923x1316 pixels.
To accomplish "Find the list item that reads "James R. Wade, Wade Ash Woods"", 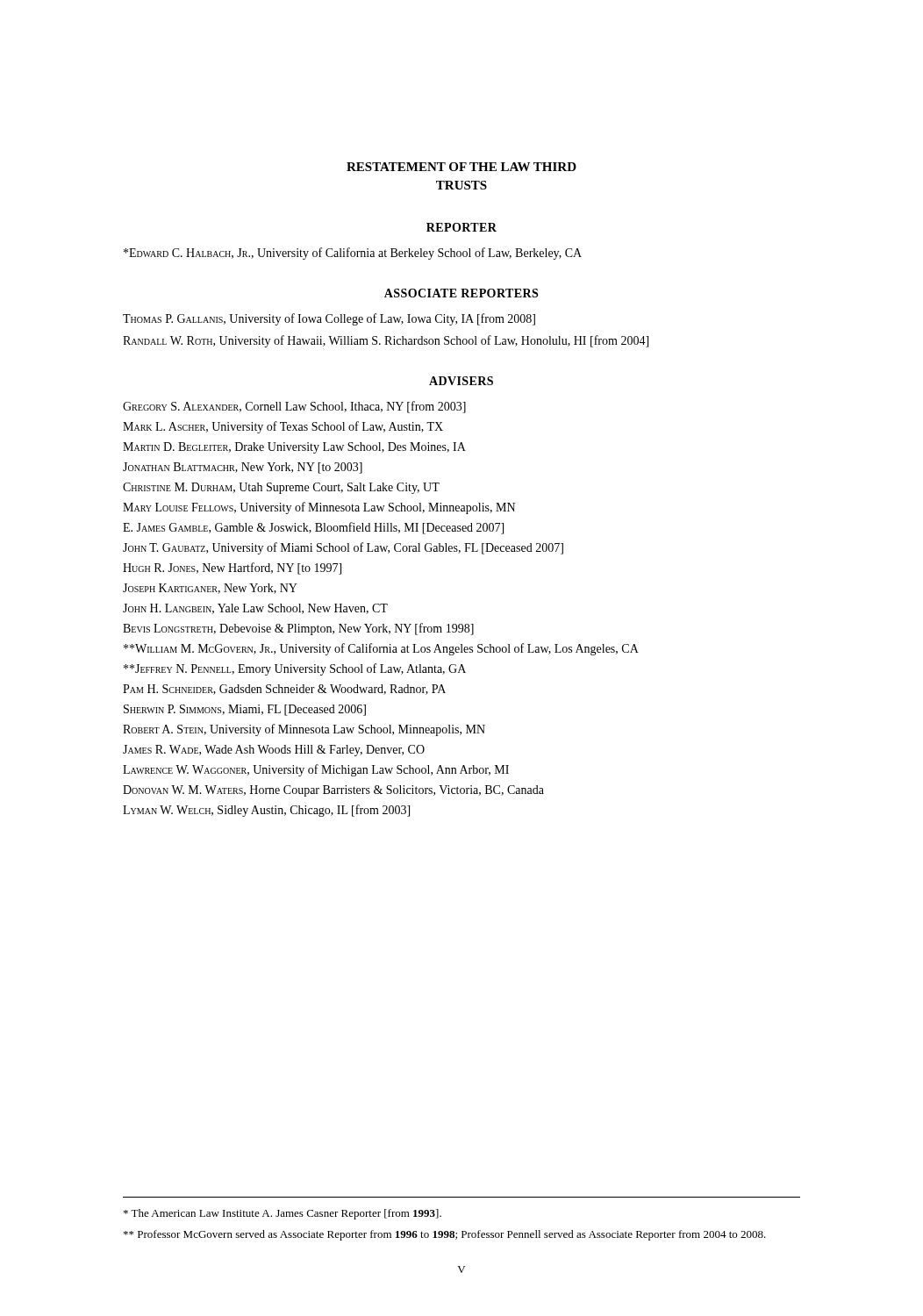I will 274,750.
